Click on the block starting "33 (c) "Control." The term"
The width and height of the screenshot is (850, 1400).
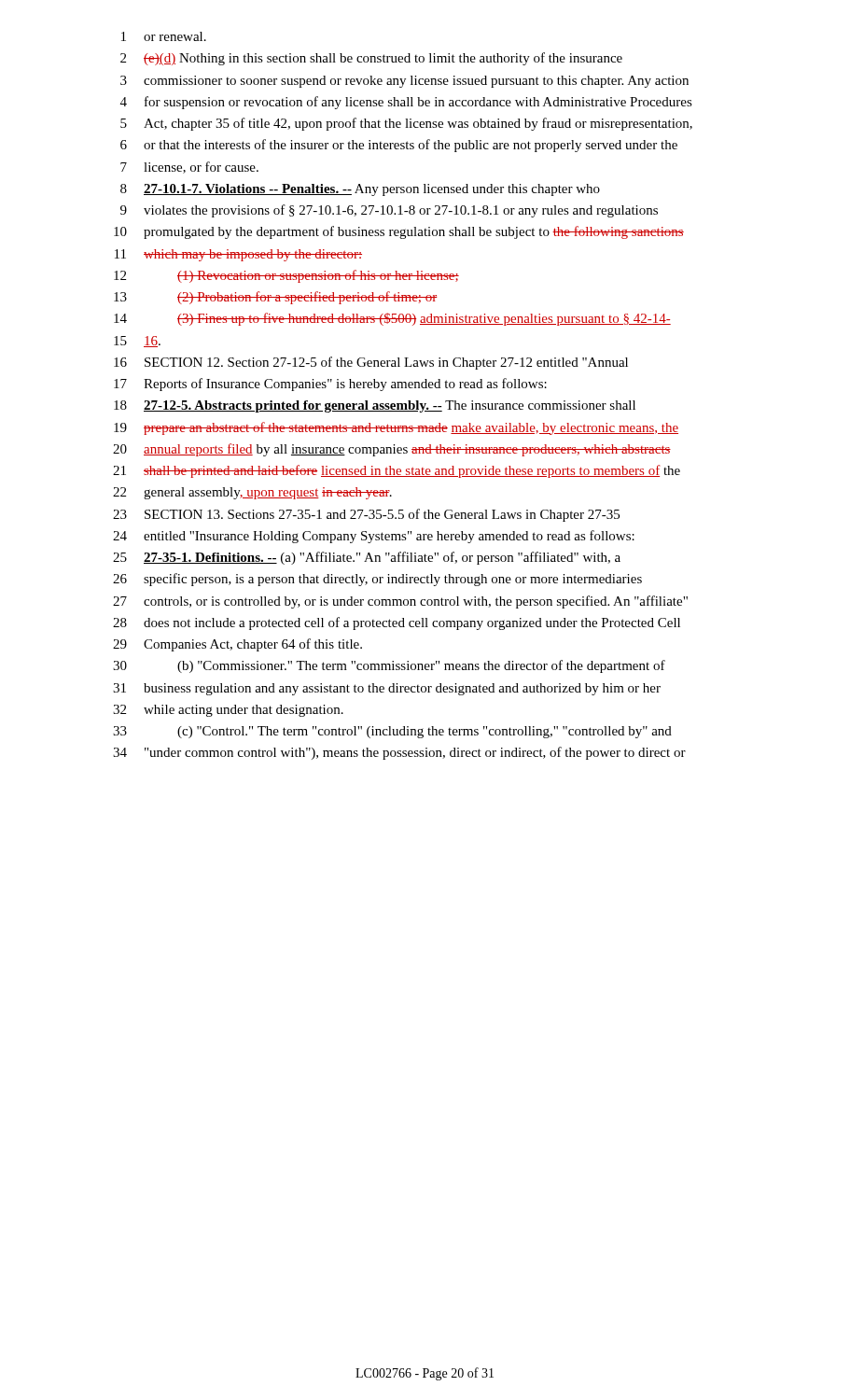coord(438,731)
